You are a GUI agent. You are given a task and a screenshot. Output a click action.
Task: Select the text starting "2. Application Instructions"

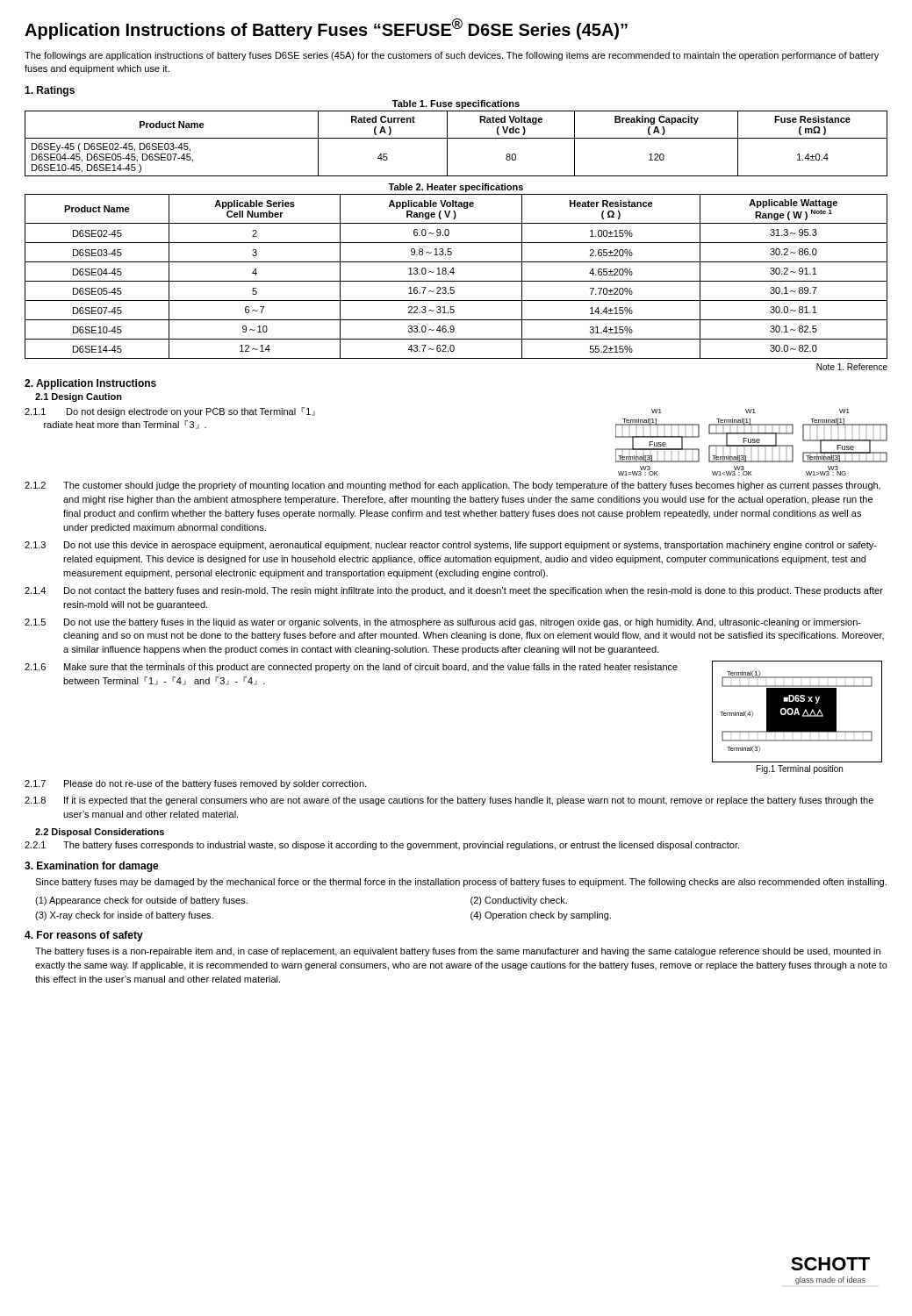(x=90, y=383)
